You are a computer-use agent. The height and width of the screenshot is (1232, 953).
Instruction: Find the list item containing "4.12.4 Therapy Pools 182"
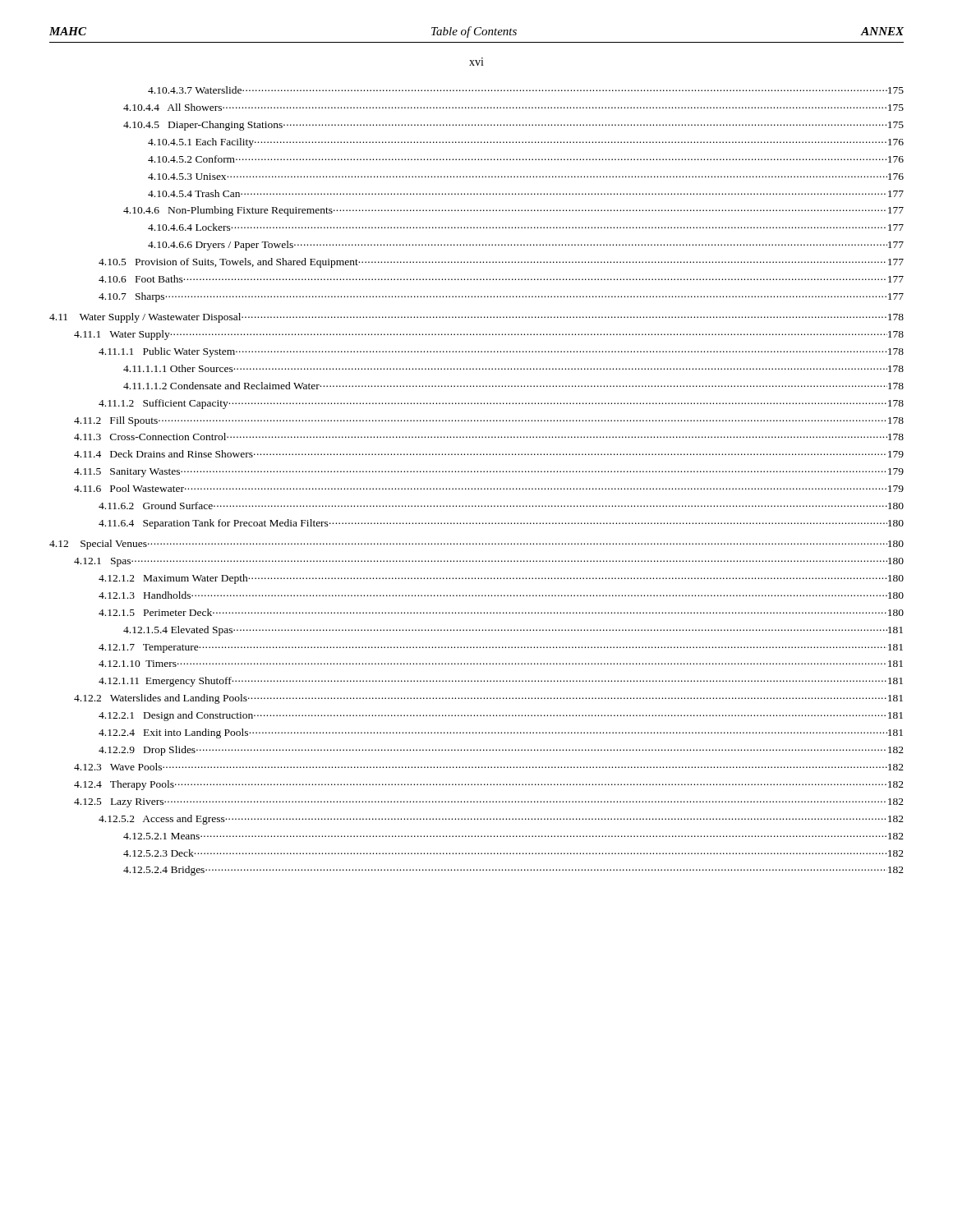(x=489, y=785)
